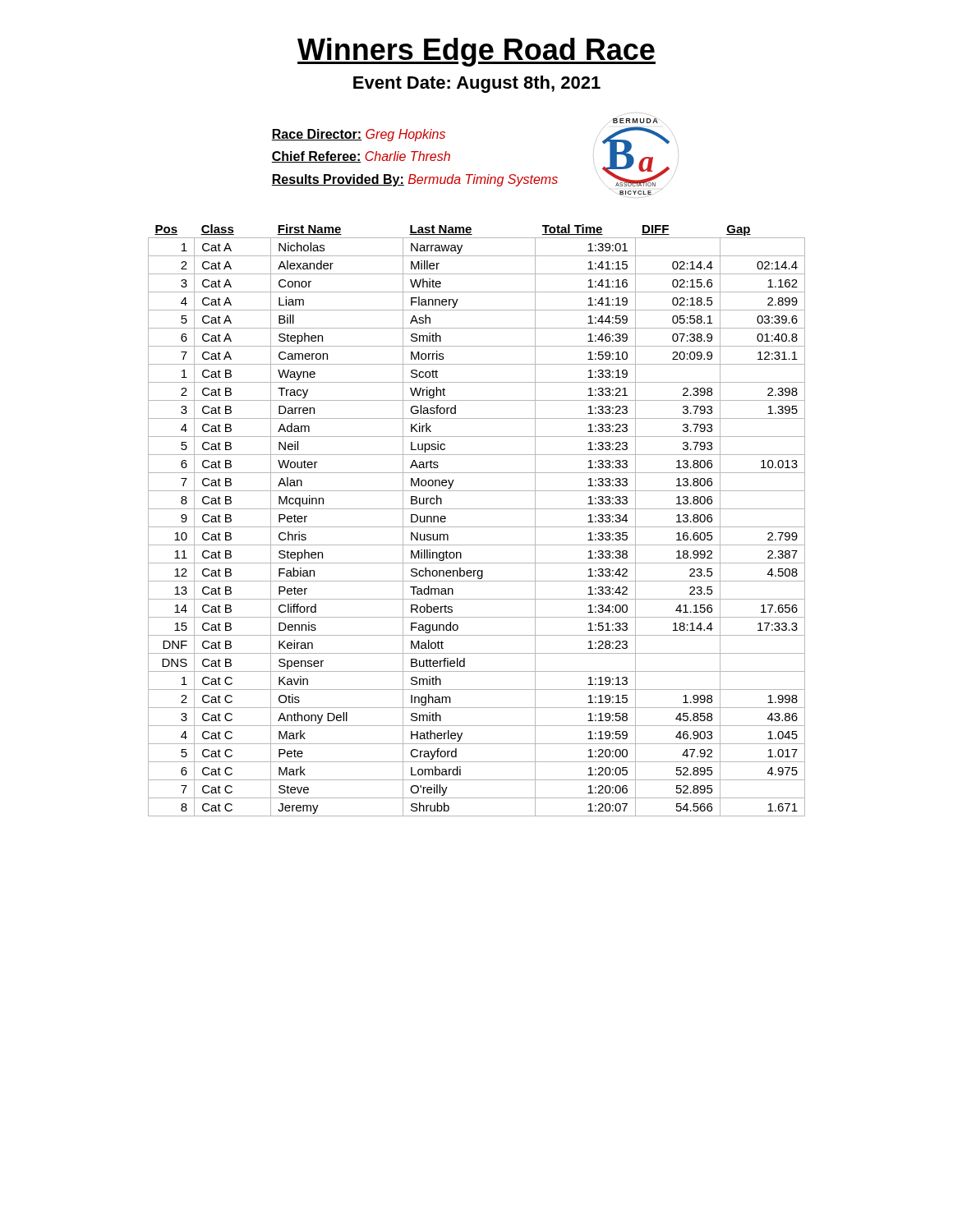Click on the element starting "Race Director: Greg Hopkins"

(x=415, y=157)
